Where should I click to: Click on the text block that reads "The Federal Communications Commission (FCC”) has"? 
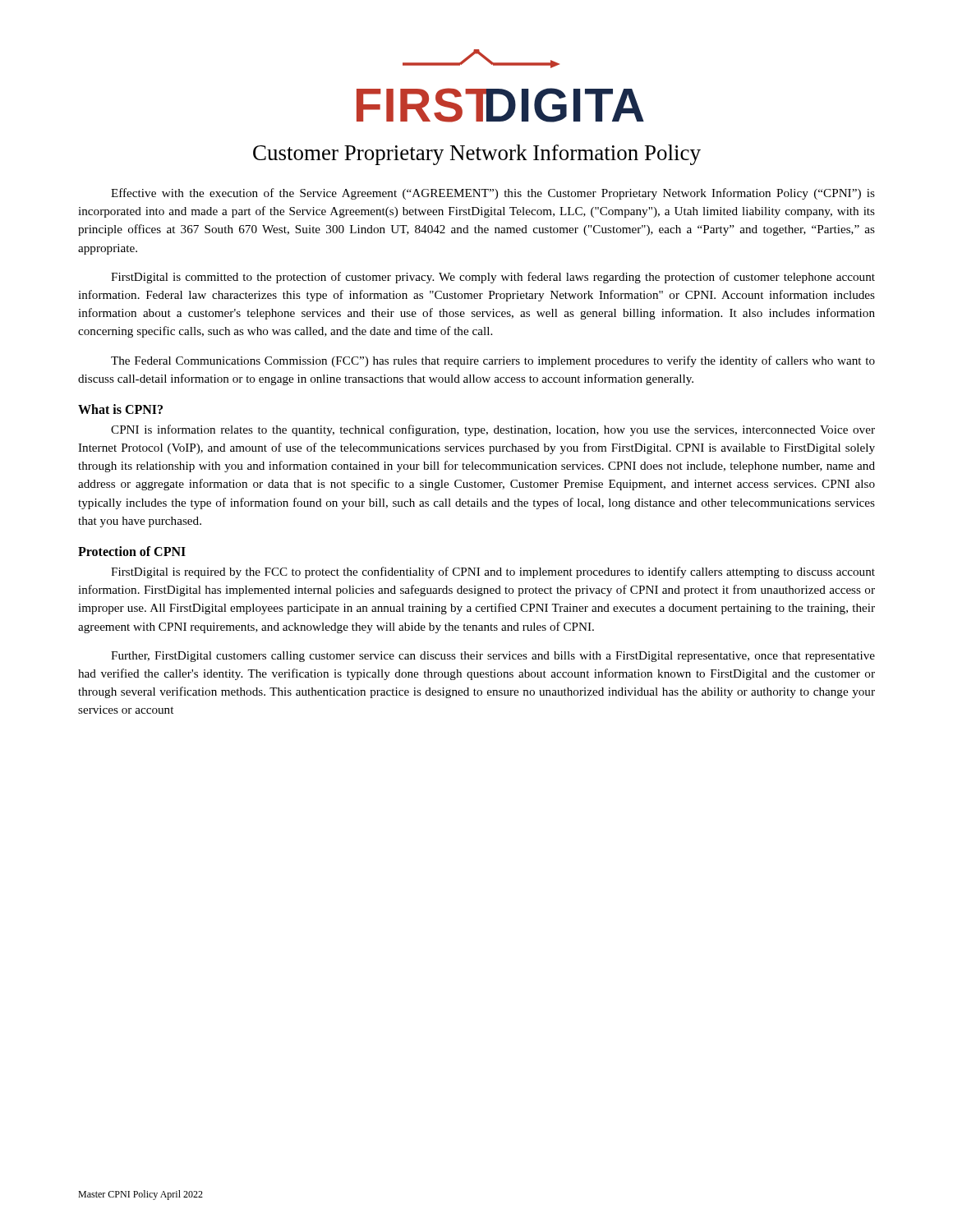pos(476,369)
